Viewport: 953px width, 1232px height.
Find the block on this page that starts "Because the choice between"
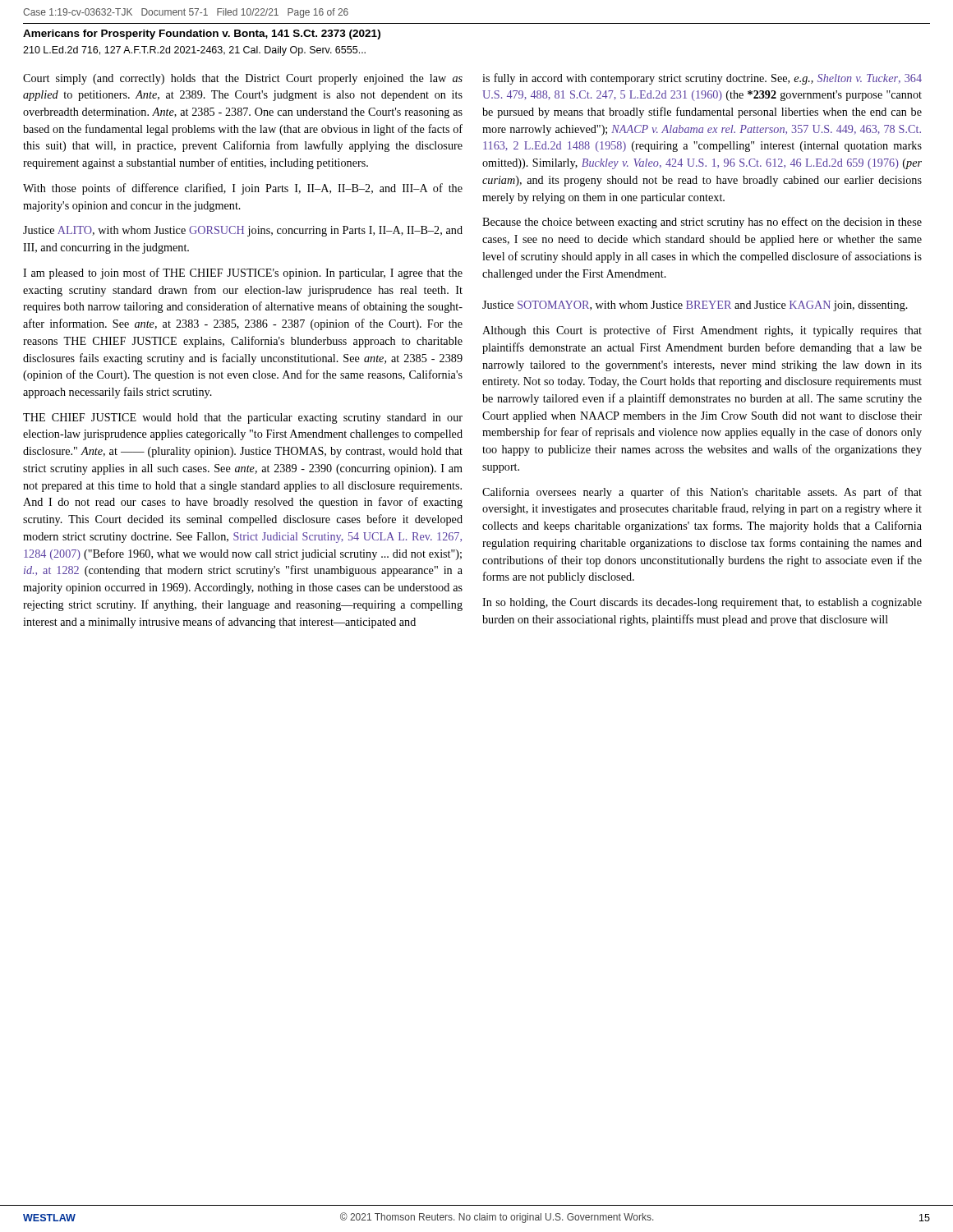point(702,248)
